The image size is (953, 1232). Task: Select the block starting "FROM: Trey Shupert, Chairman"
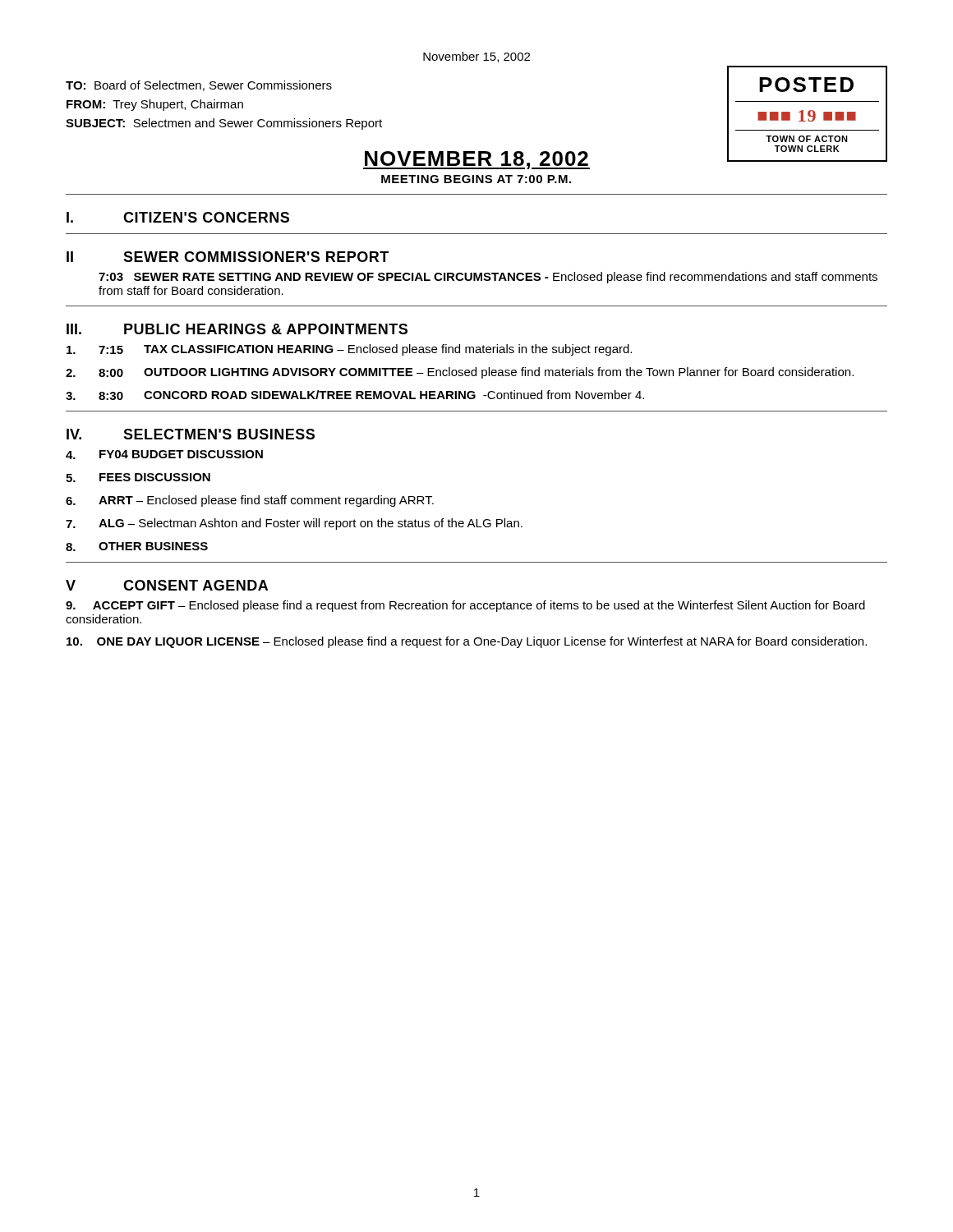[x=155, y=104]
